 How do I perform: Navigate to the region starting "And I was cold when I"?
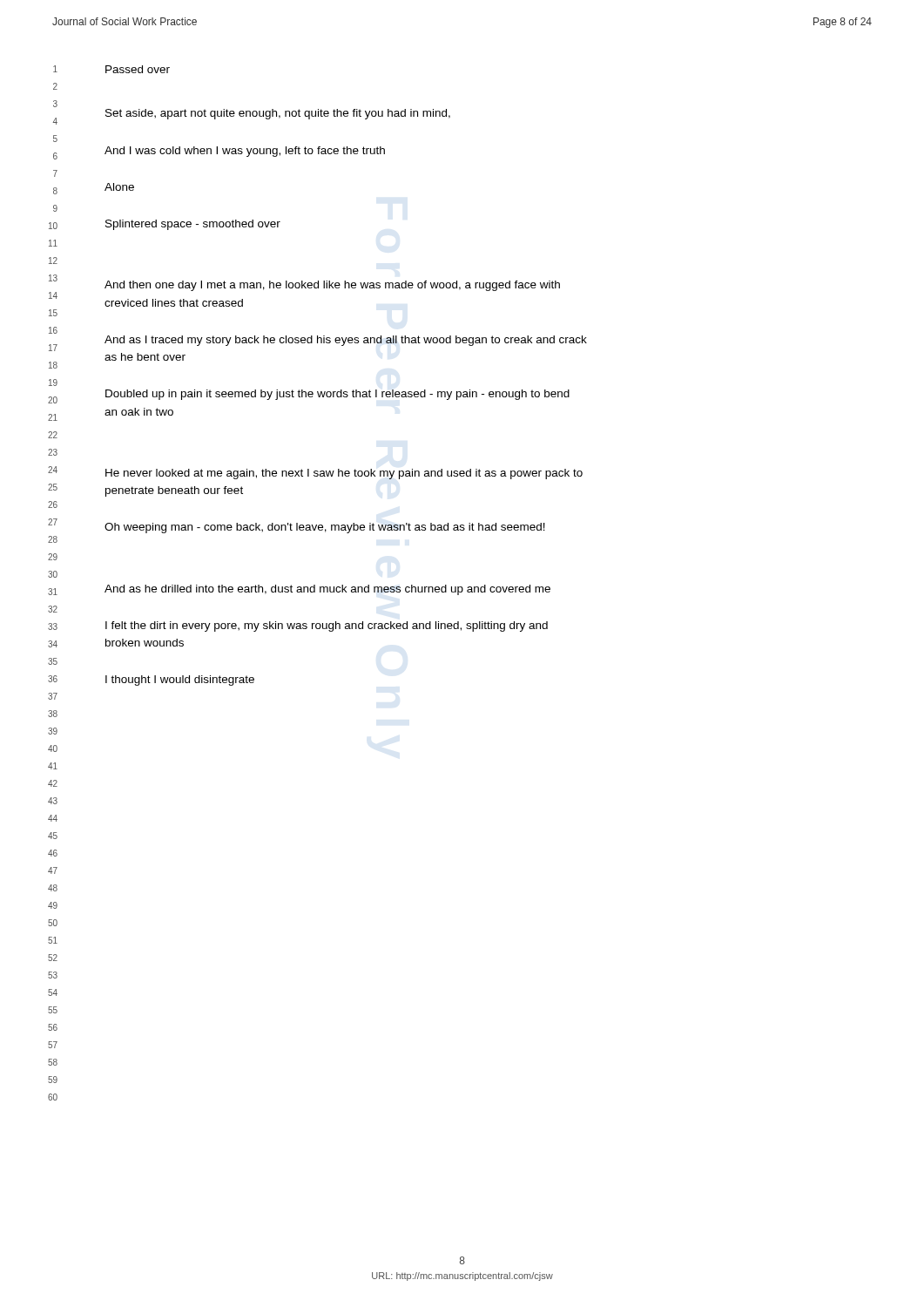[245, 150]
